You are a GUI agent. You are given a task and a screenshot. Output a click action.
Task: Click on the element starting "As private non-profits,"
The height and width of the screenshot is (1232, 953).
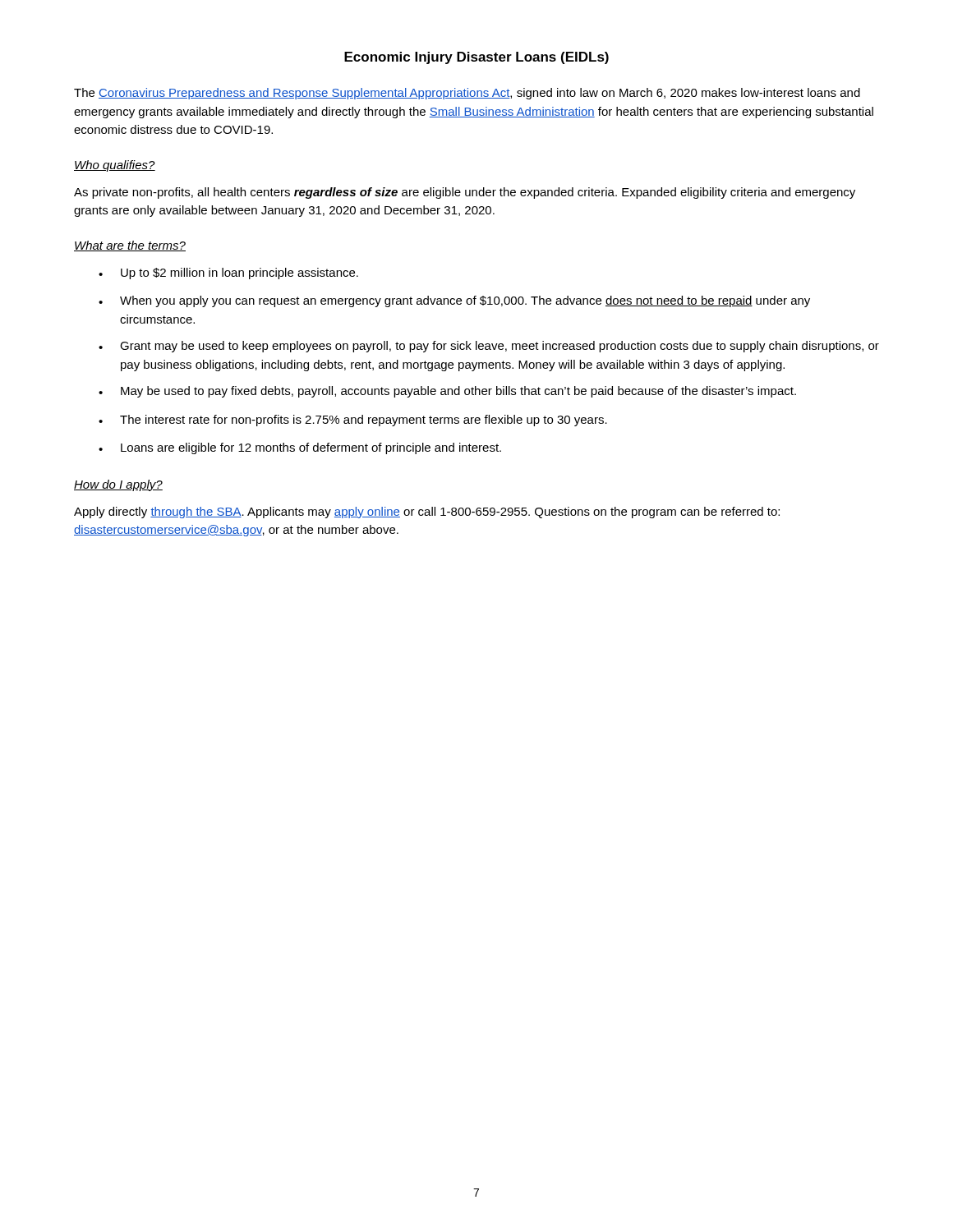point(465,201)
